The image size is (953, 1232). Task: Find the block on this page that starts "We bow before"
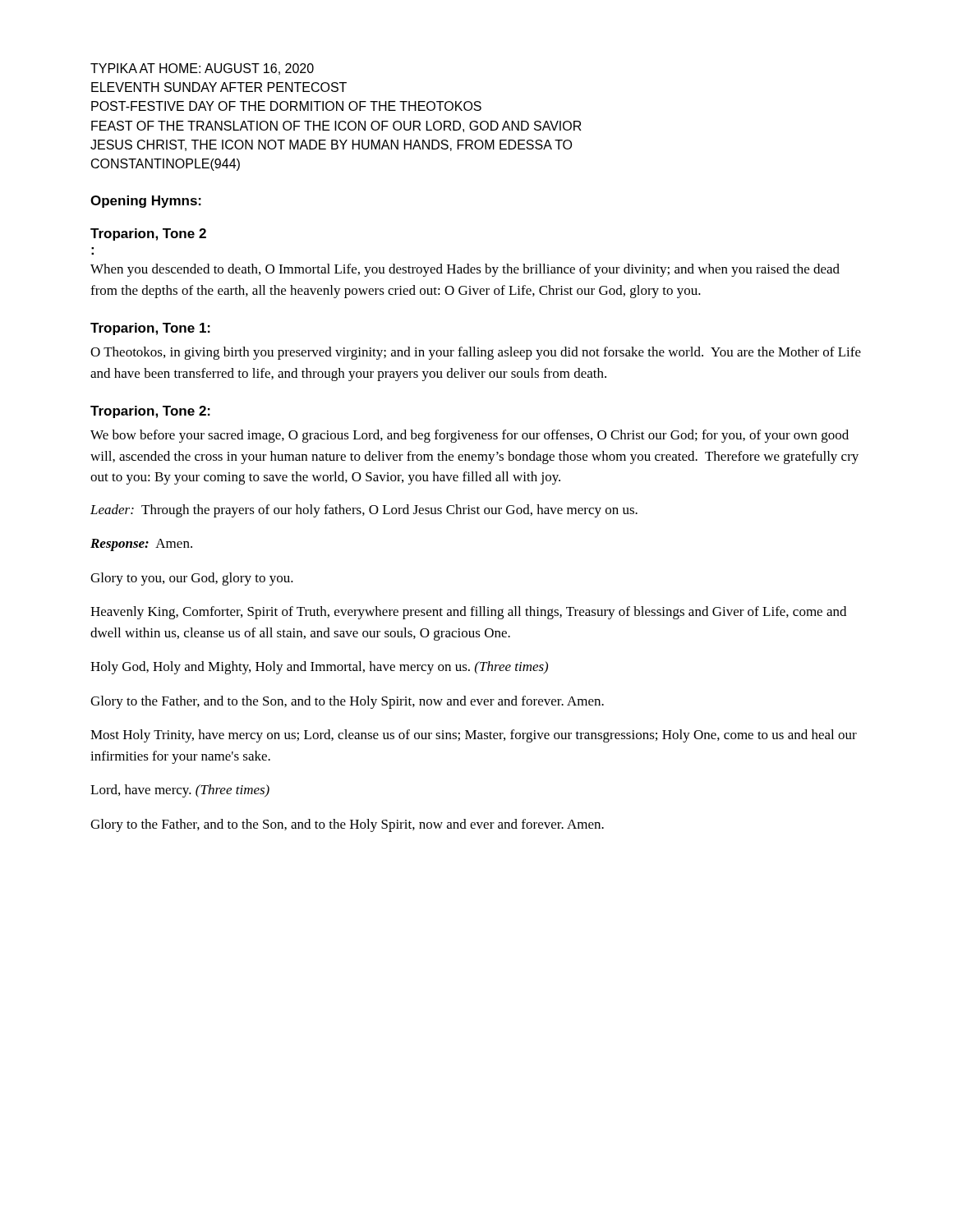pos(475,456)
